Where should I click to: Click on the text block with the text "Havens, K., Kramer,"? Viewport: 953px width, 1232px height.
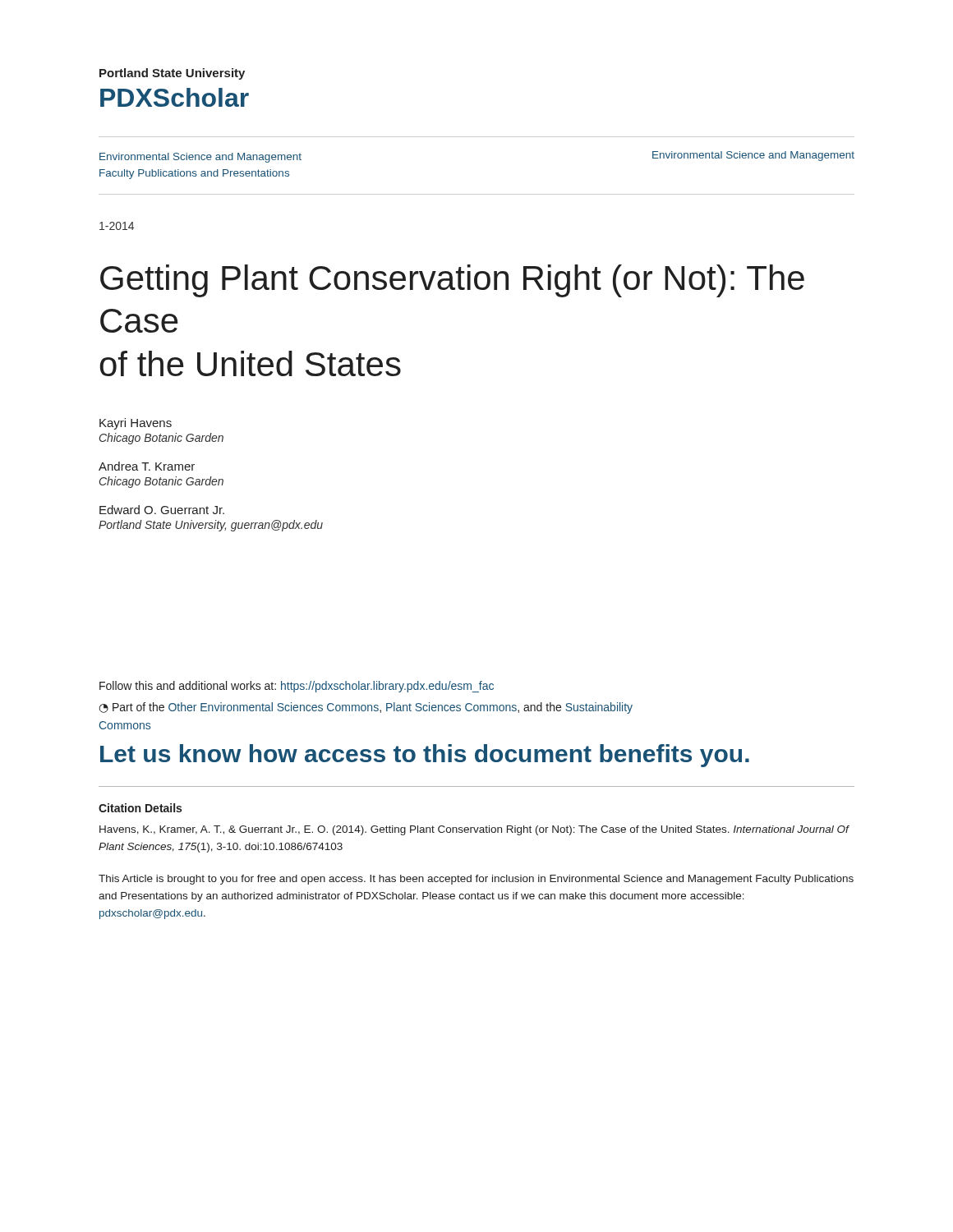click(x=473, y=838)
